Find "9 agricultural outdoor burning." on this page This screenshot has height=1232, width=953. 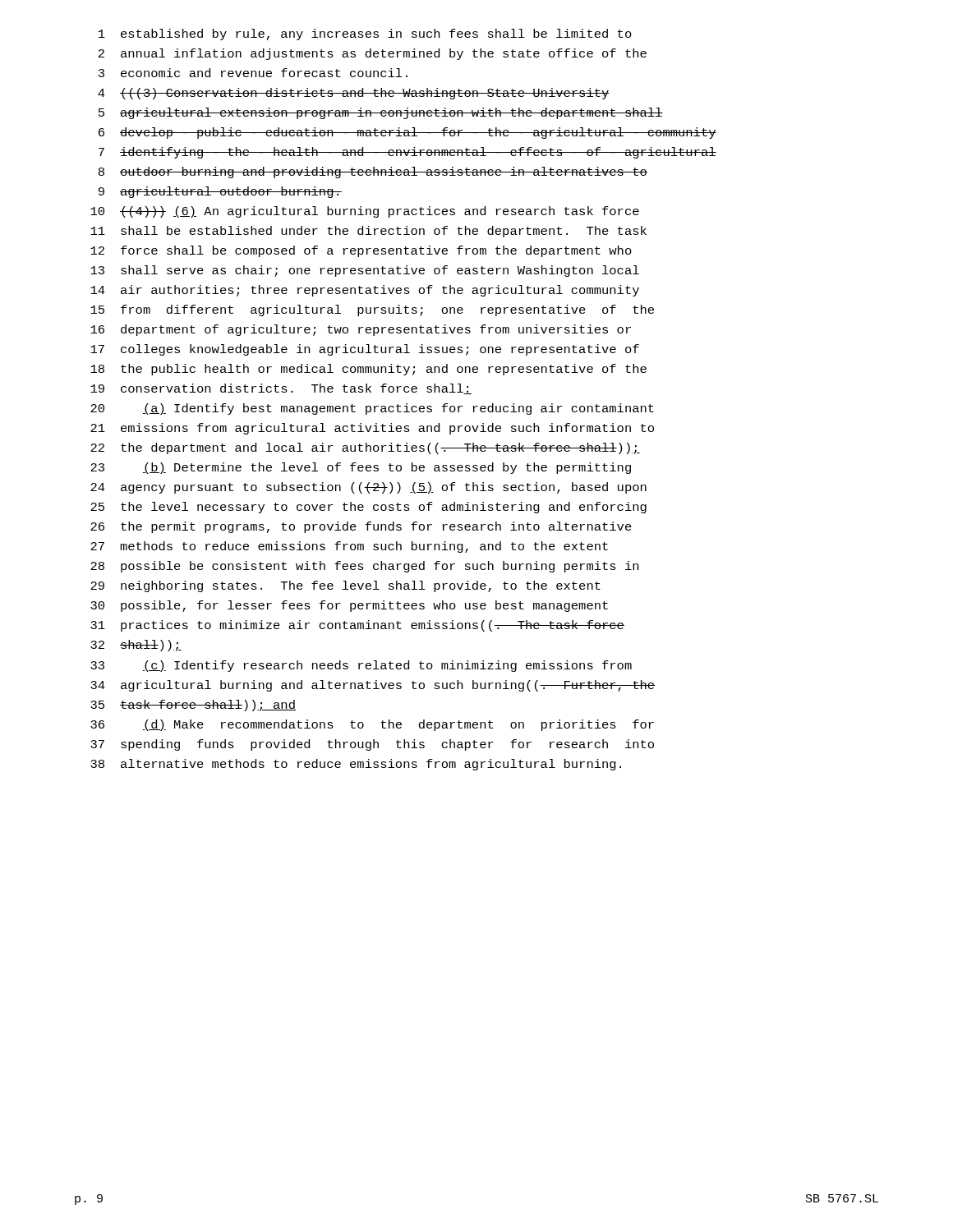pyautogui.click(x=220, y=192)
